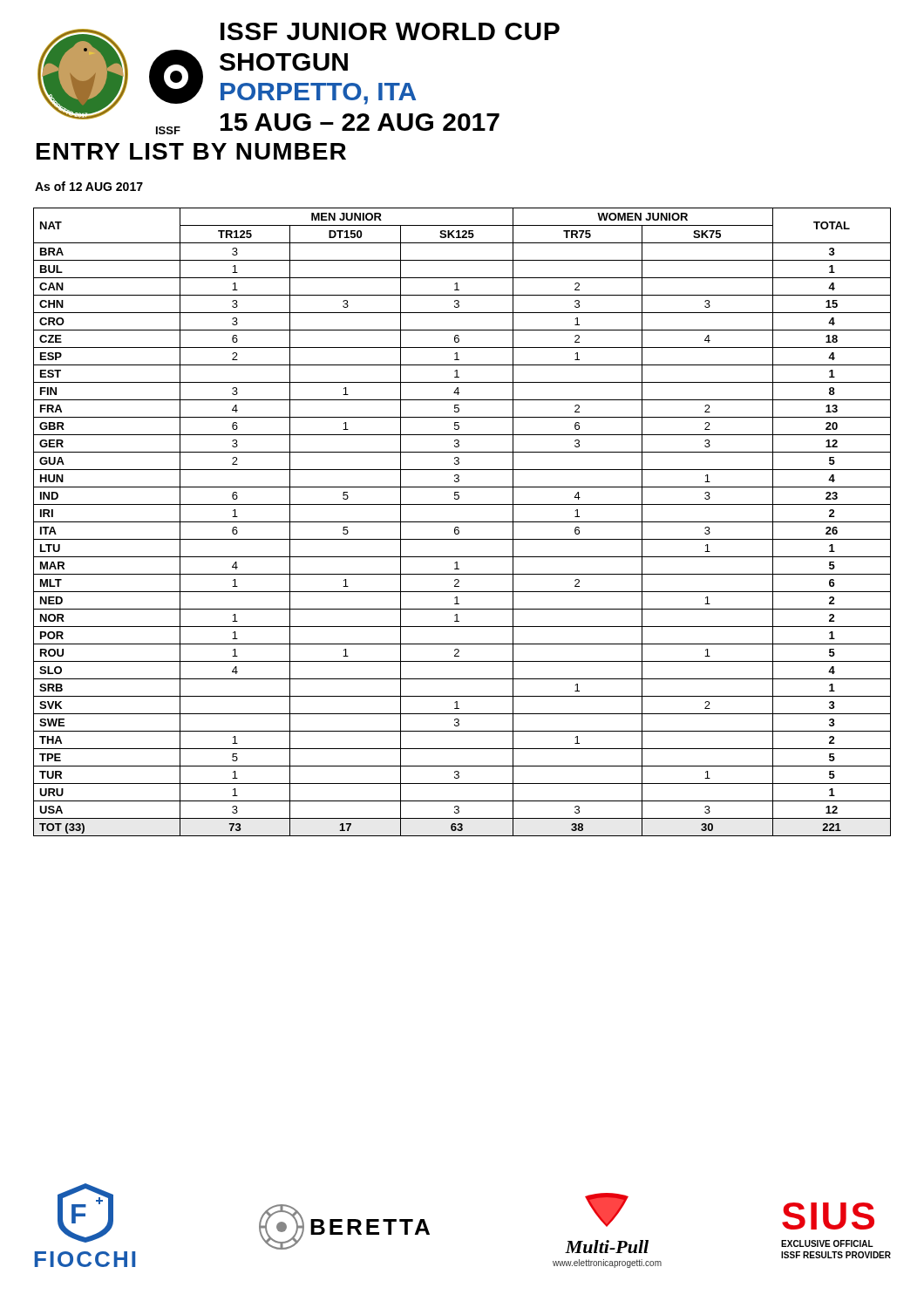This screenshot has width=924, height=1308.
Task: Where is the title that starts "ENTRY LIST BY"?
Action: coord(191,151)
